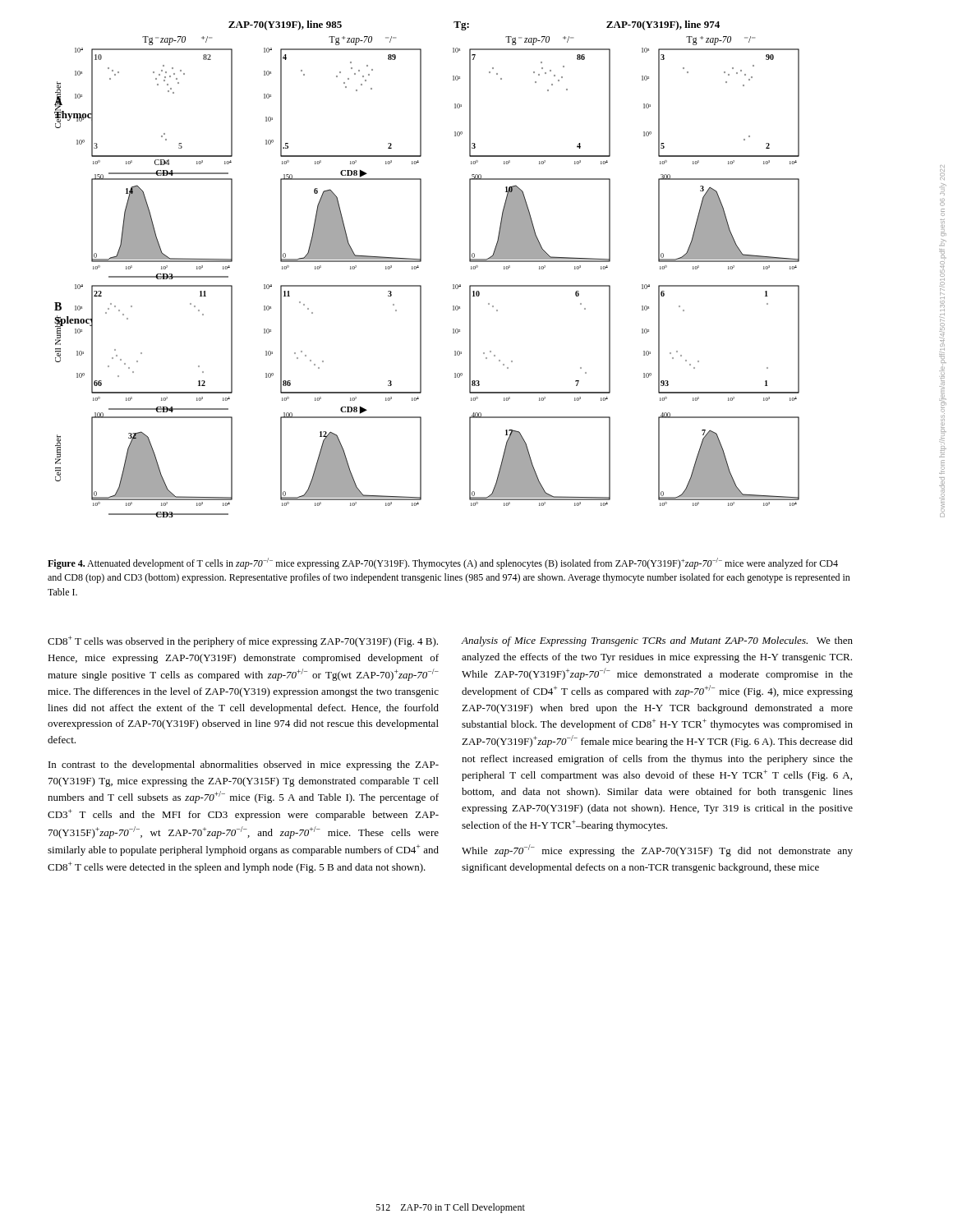This screenshot has width=953, height=1232.
Task: Navigate to the element starting "CD8+ T cells was observed"
Action: [x=243, y=754]
